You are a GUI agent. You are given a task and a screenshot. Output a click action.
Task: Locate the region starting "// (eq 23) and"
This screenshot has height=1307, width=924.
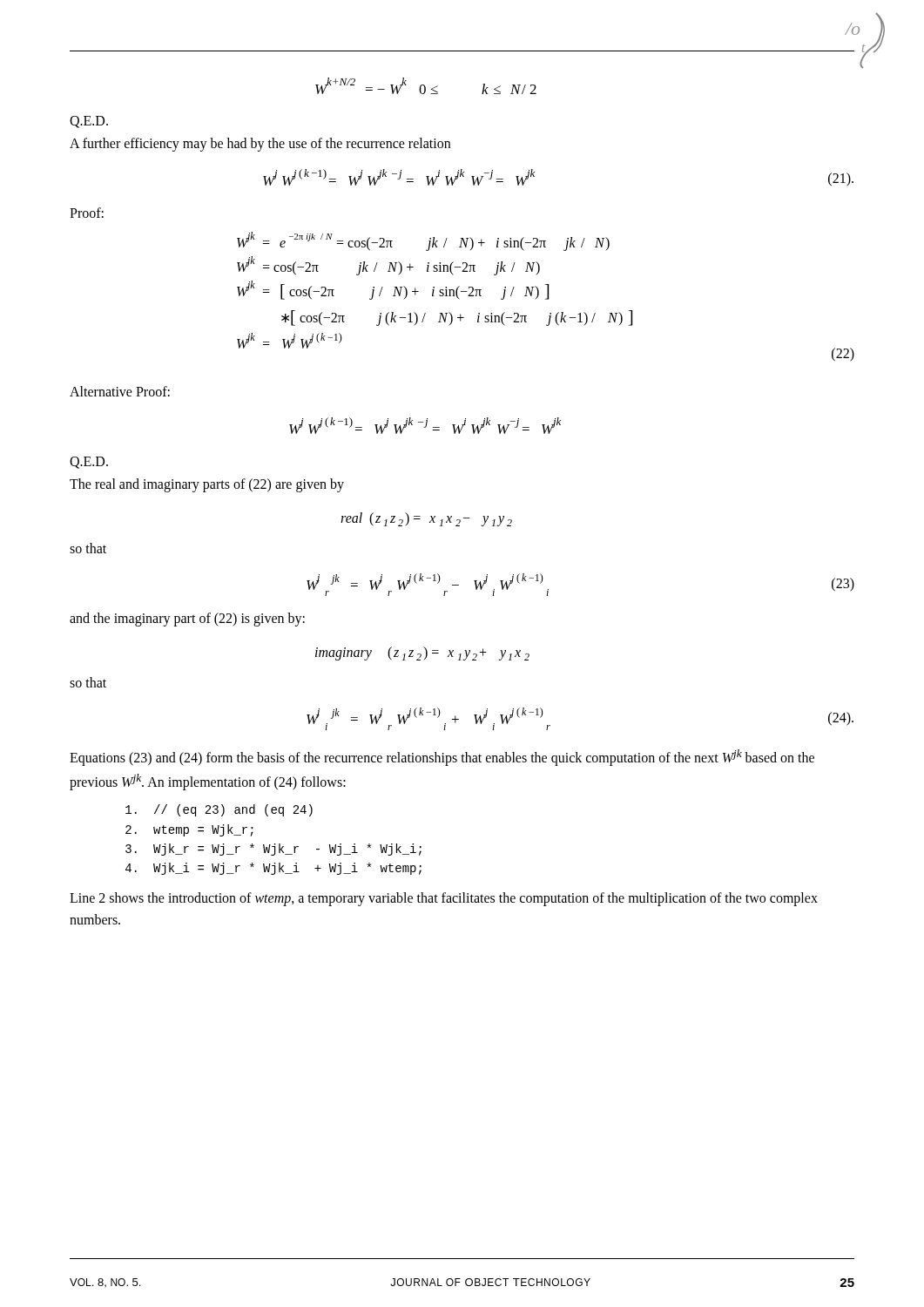[219, 810]
